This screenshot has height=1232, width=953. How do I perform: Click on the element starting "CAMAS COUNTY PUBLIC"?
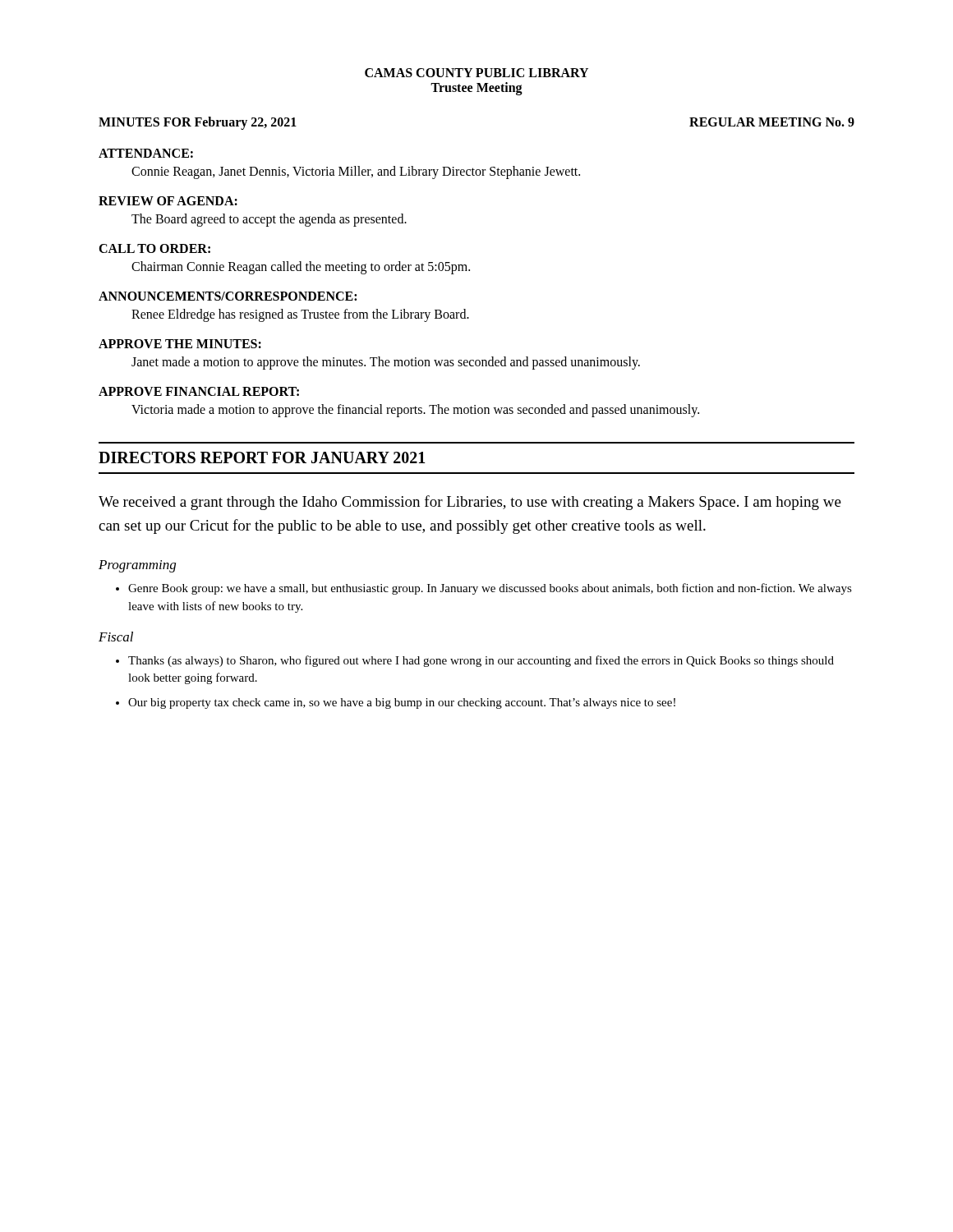pos(476,80)
